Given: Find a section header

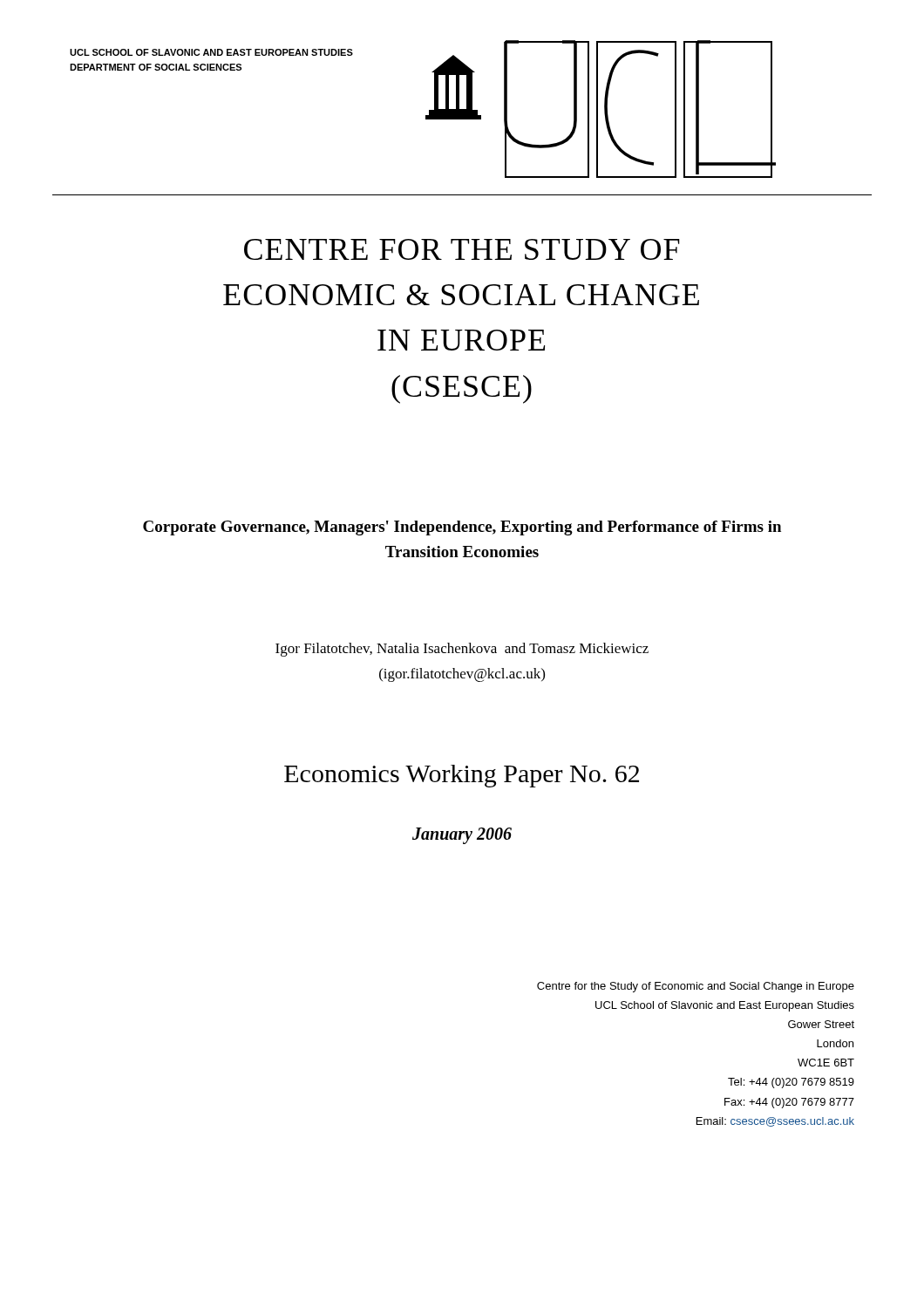Looking at the screenshot, I should (x=462, y=539).
